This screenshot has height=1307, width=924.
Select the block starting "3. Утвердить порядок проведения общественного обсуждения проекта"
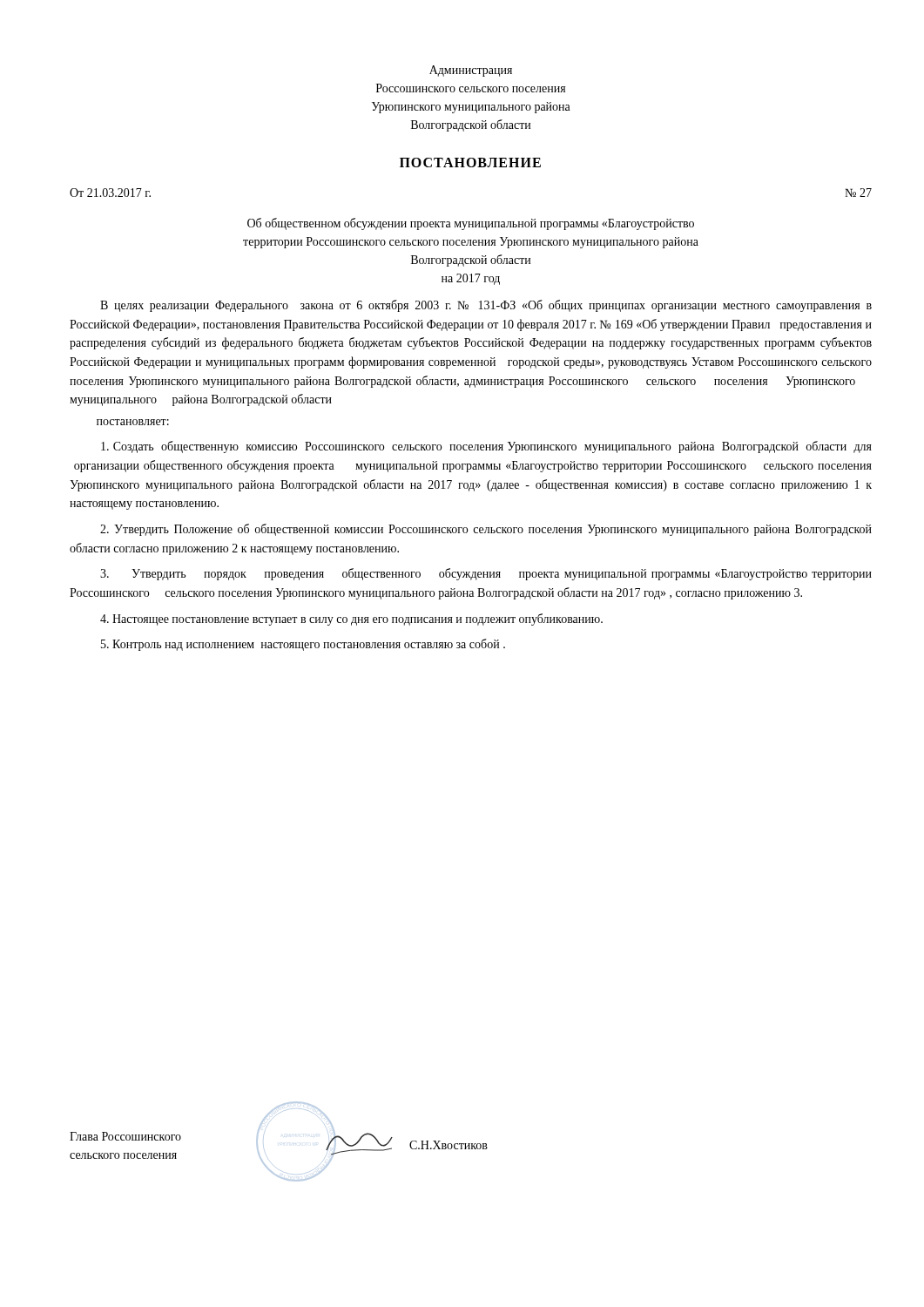pyautogui.click(x=471, y=584)
